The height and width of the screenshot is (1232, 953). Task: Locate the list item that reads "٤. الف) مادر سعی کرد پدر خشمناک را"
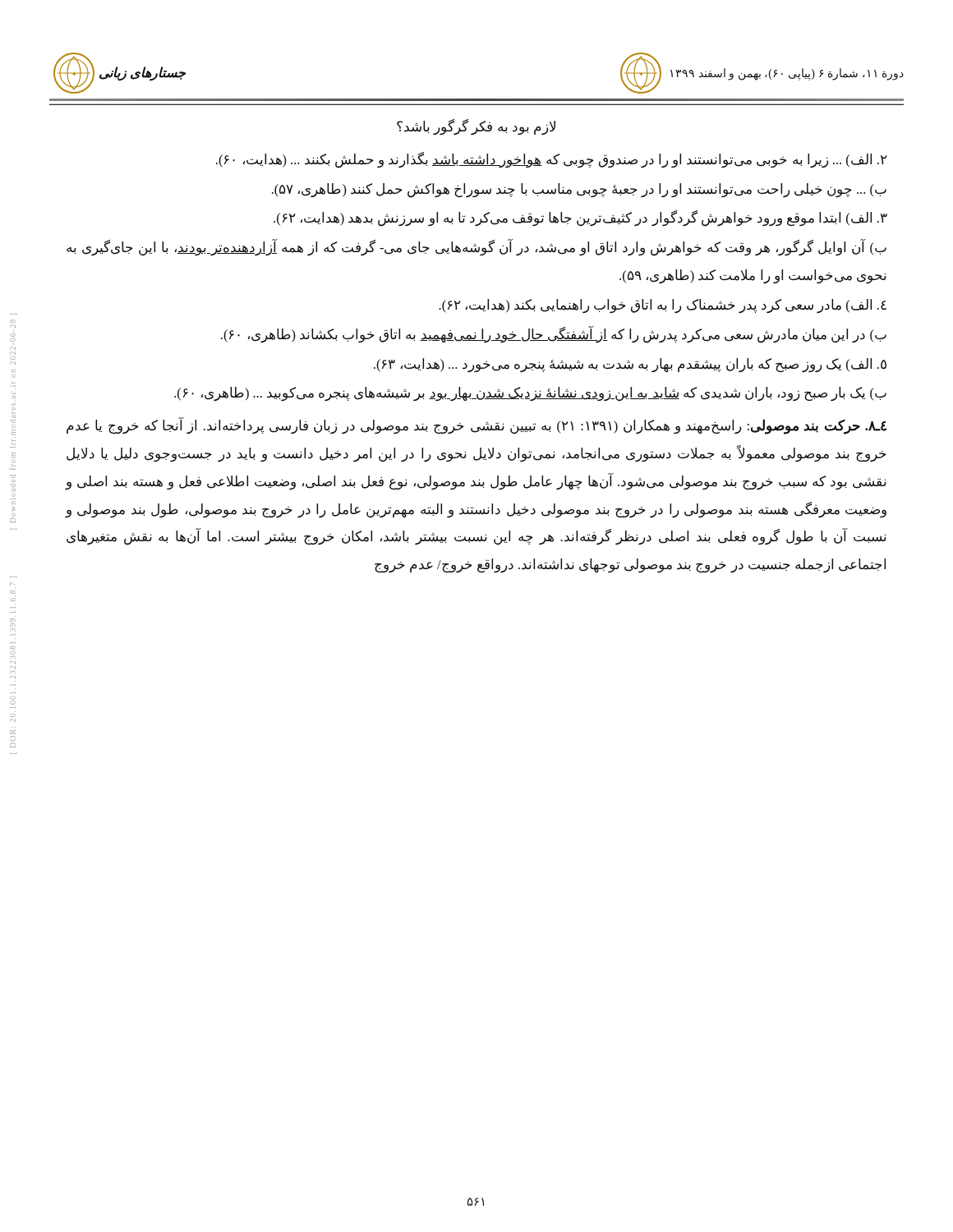tap(663, 305)
